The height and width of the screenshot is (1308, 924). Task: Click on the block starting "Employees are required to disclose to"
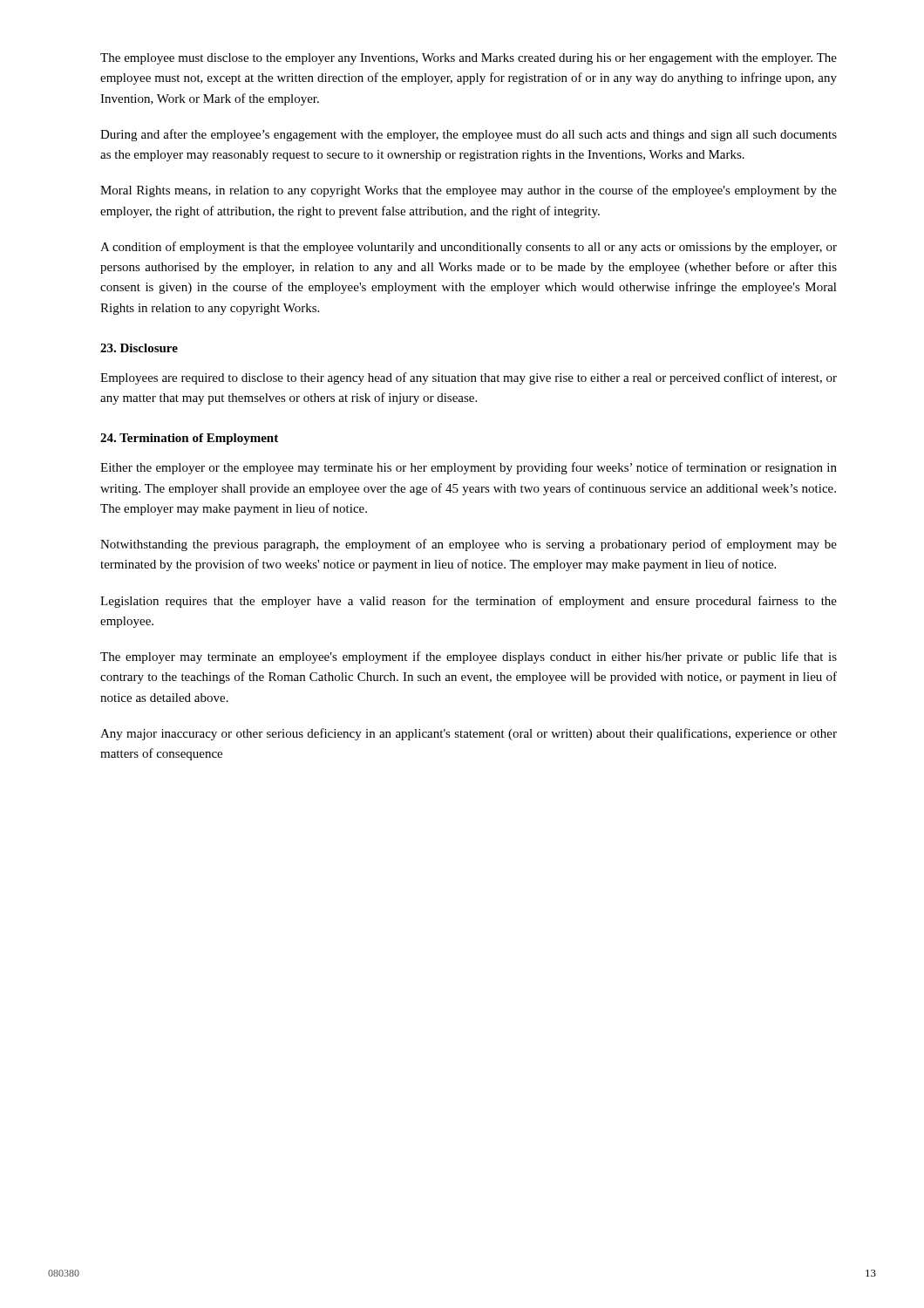coord(469,387)
